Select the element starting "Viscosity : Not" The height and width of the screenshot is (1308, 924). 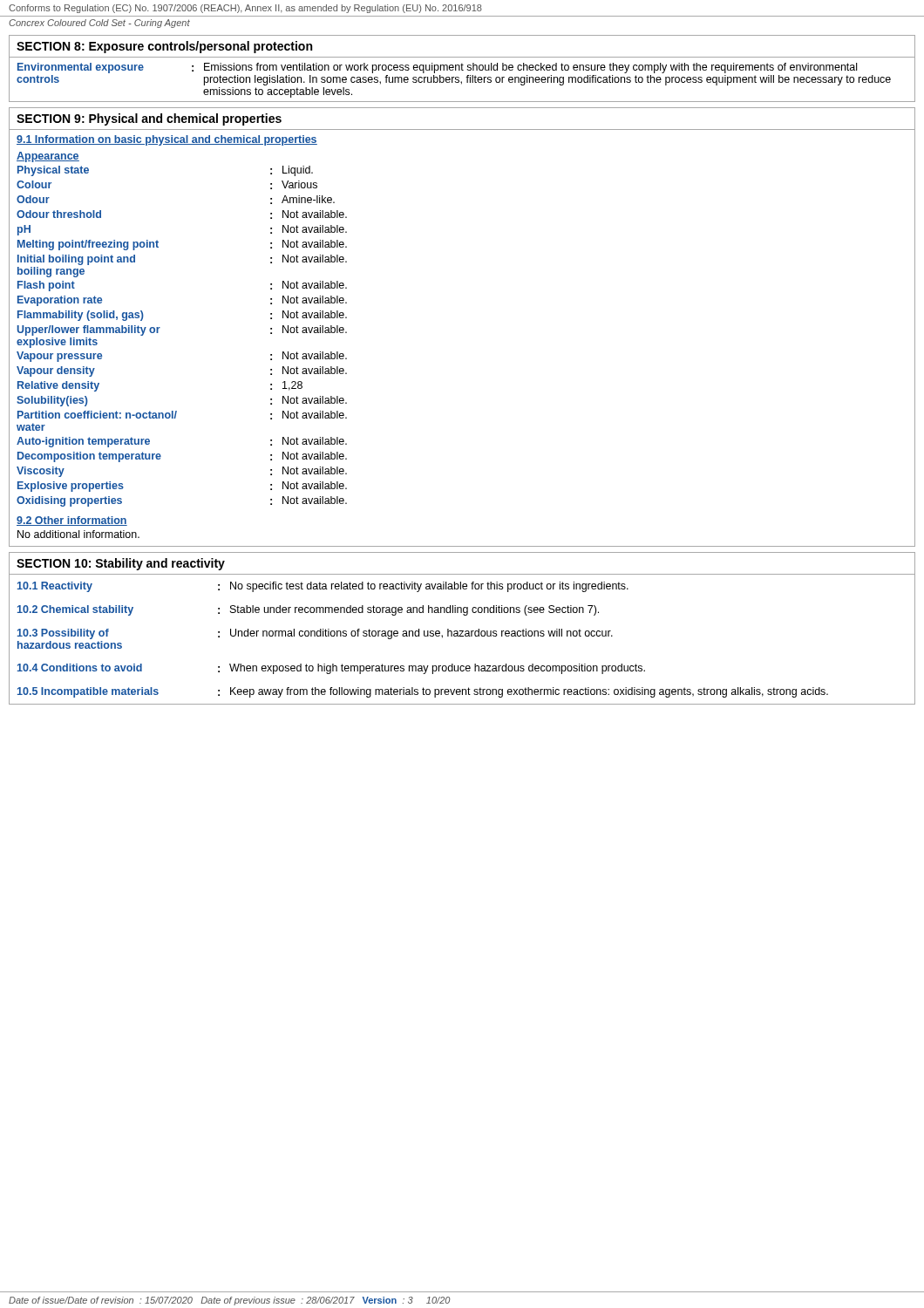pyautogui.click(x=34, y=471)
